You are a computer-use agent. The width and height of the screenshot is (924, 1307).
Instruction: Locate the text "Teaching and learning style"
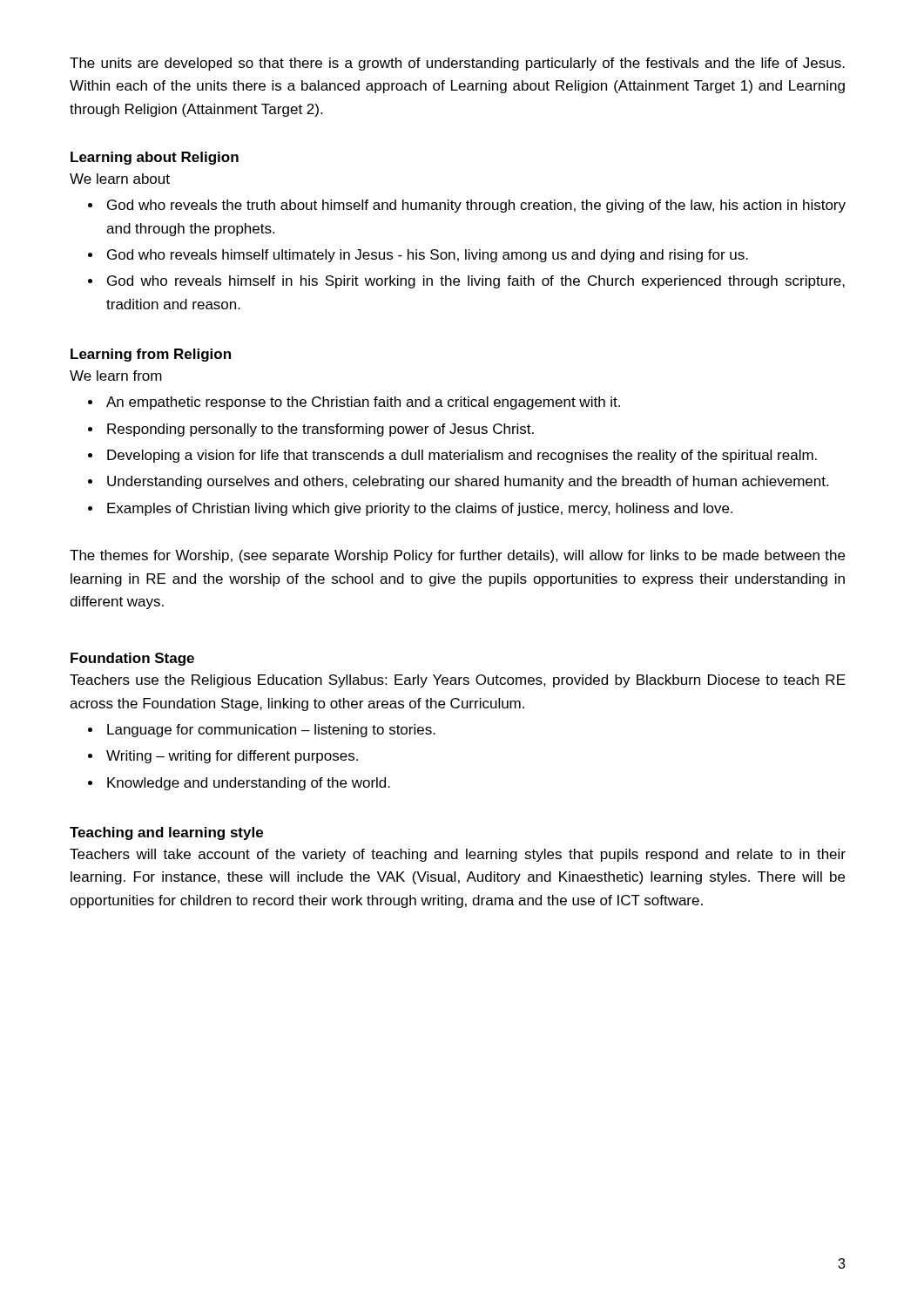pyautogui.click(x=167, y=832)
